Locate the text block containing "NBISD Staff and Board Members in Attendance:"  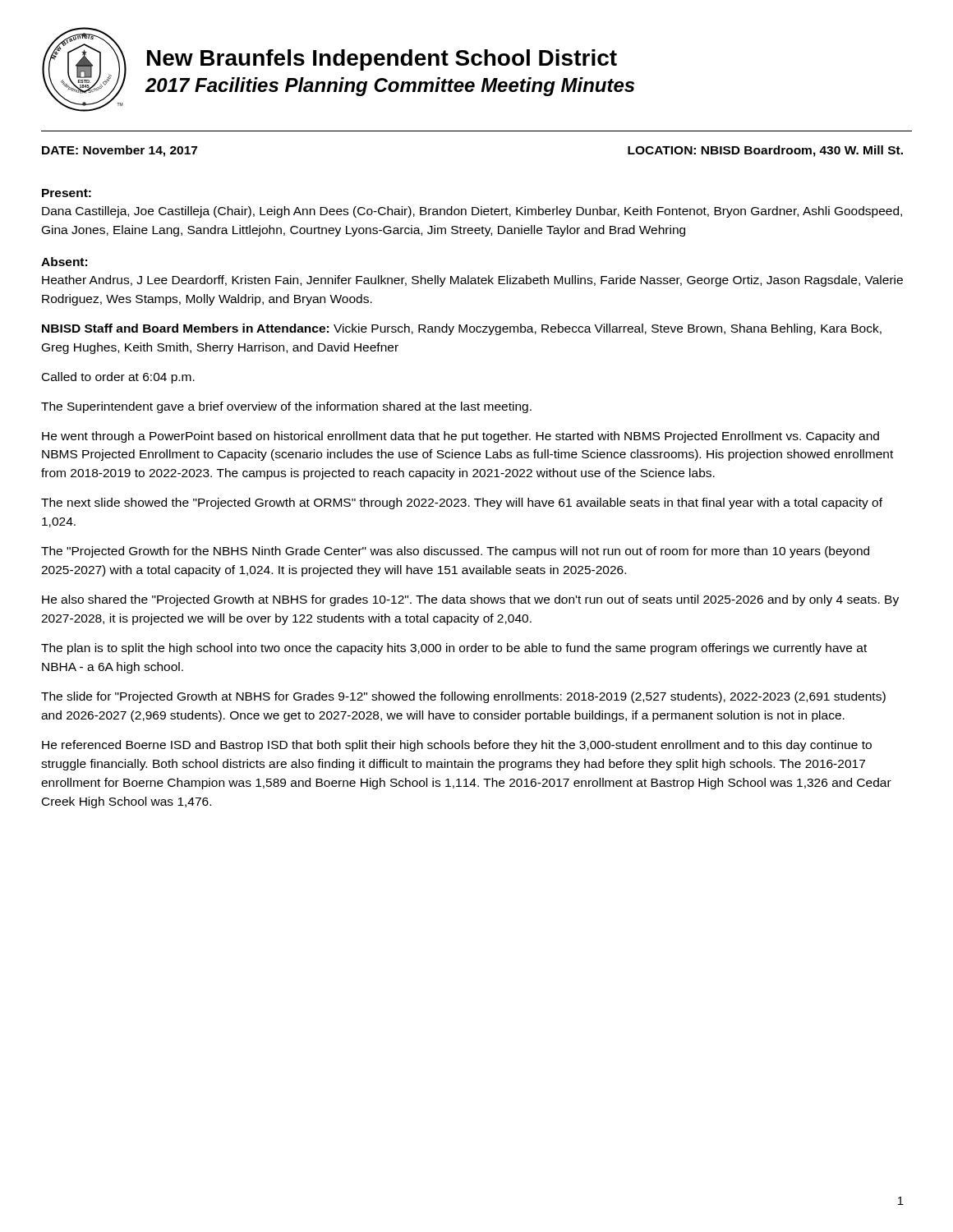coord(462,337)
